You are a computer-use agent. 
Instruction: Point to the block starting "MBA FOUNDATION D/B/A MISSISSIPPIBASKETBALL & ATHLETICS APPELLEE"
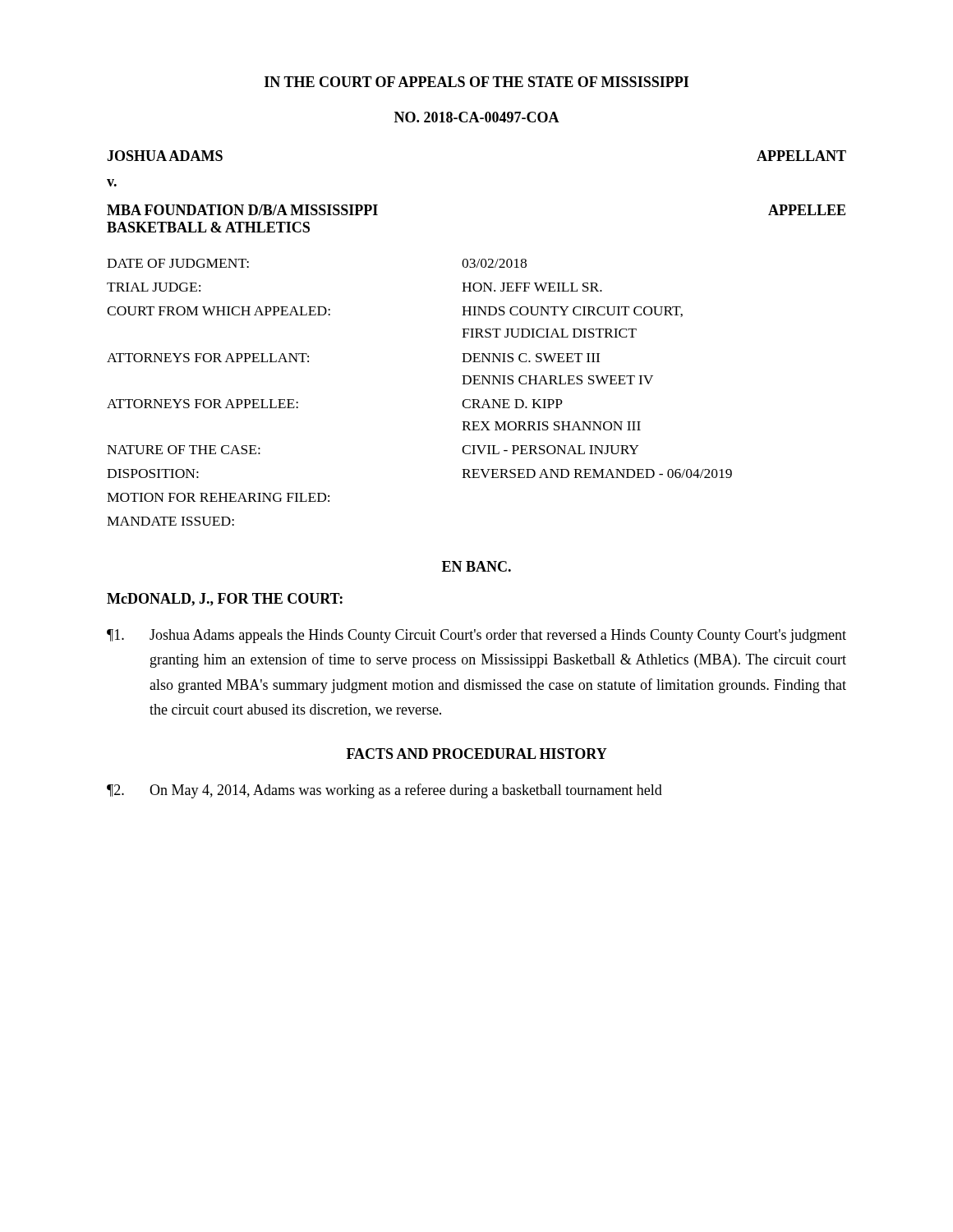(233, 210)
